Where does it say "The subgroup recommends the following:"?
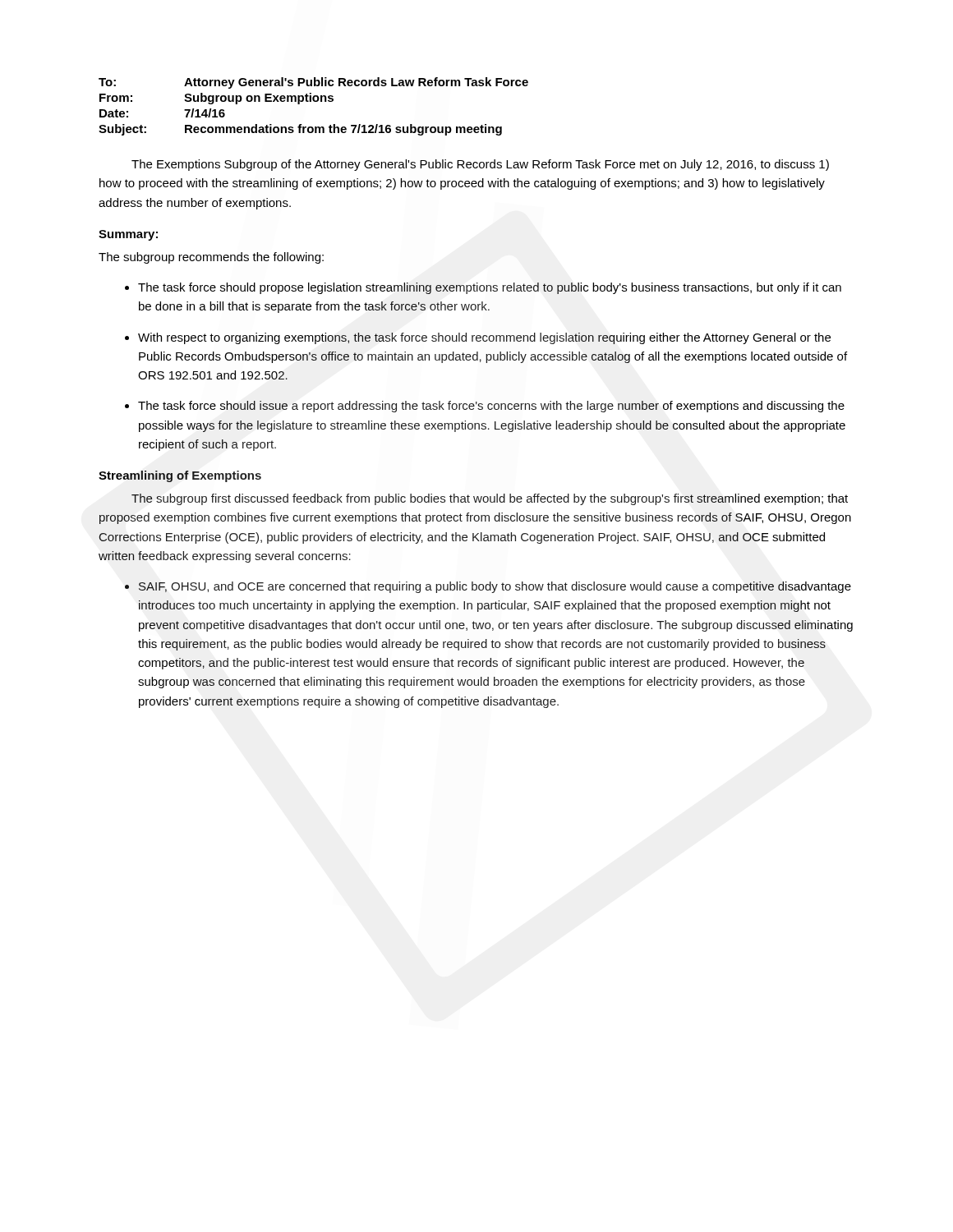The height and width of the screenshot is (1232, 953). [211, 258]
